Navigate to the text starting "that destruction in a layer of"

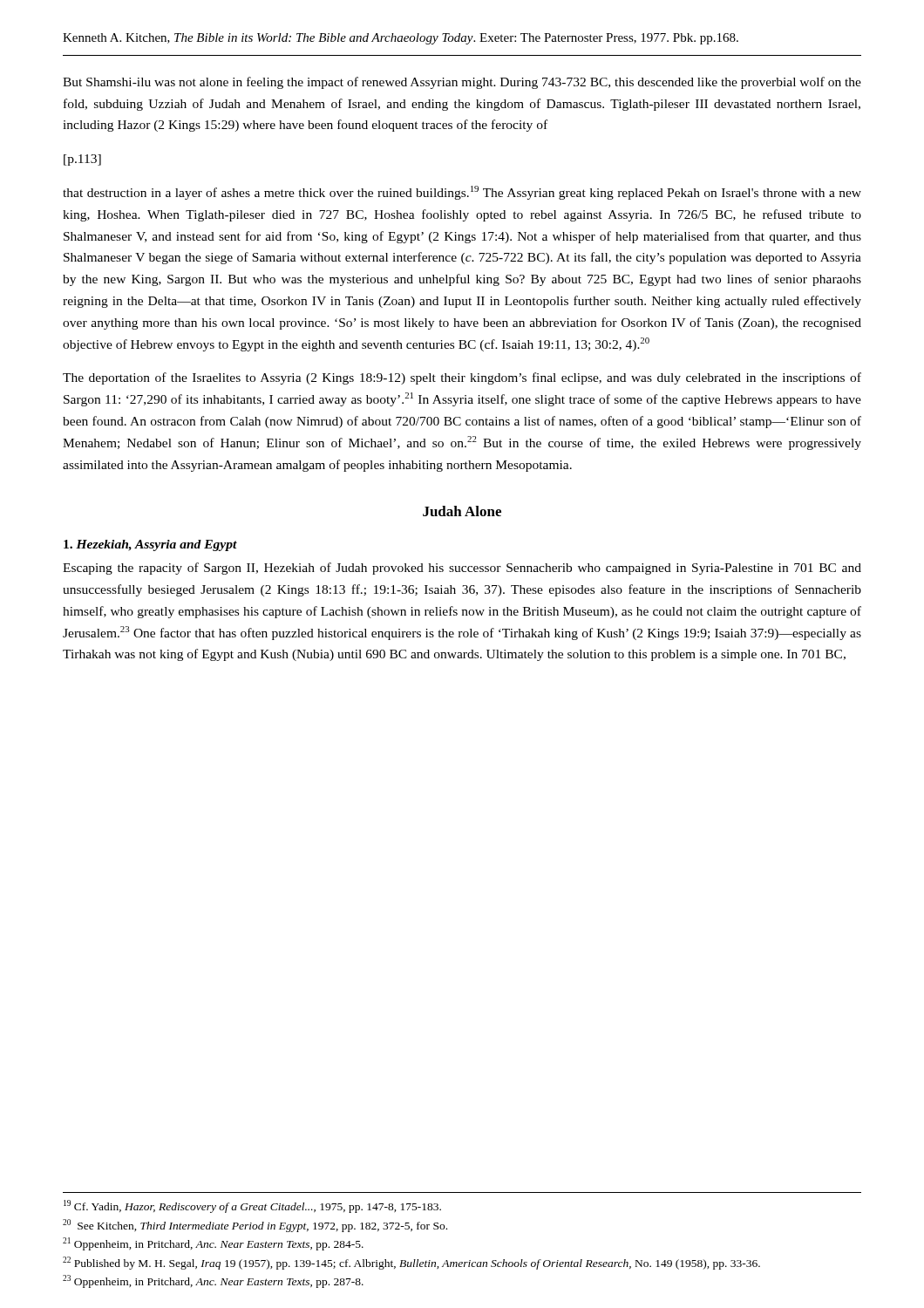click(462, 269)
